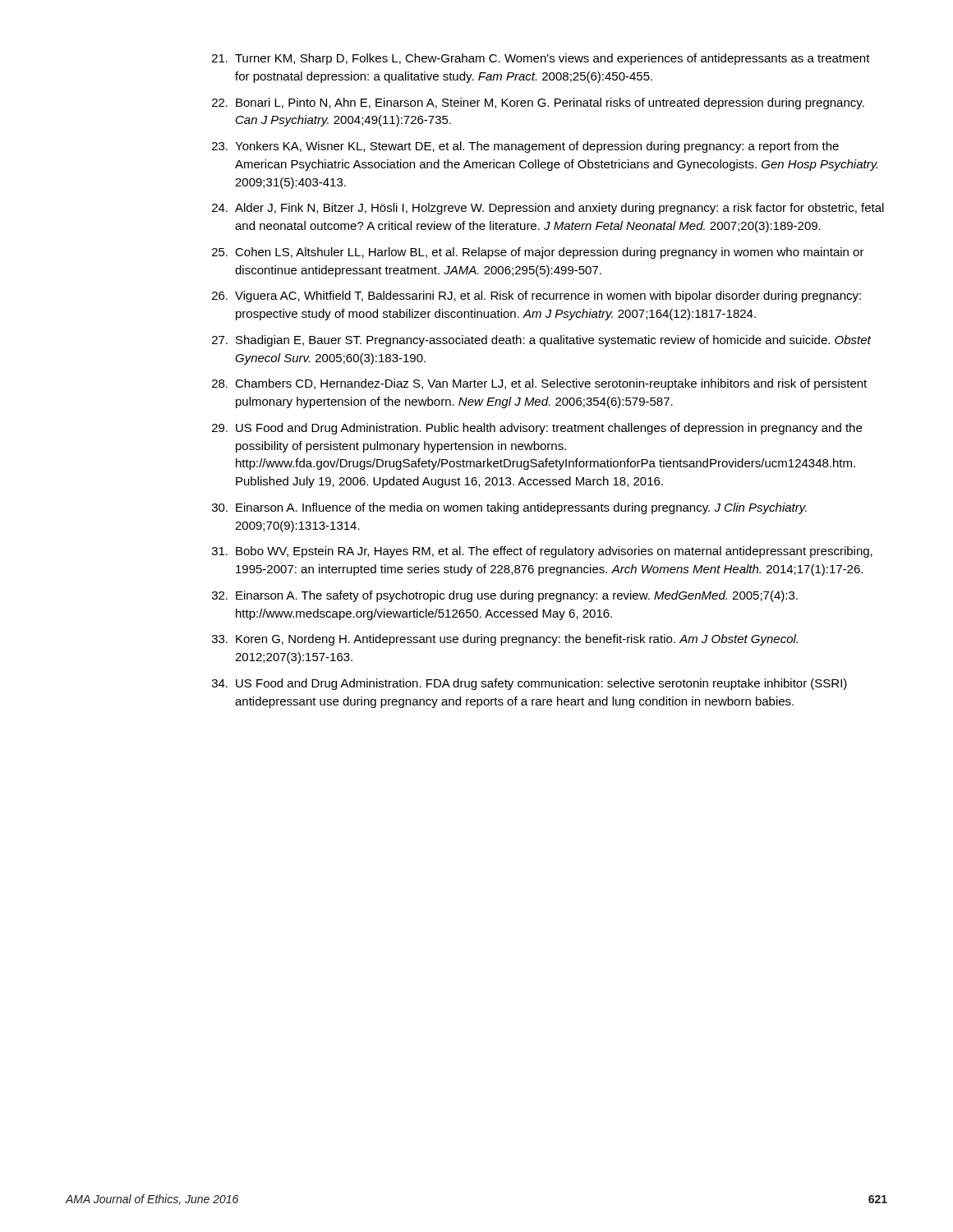Navigate to the region starting "32. Einarson A. The safety of psychotropic"
This screenshot has width=953, height=1232.
(542, 604)
